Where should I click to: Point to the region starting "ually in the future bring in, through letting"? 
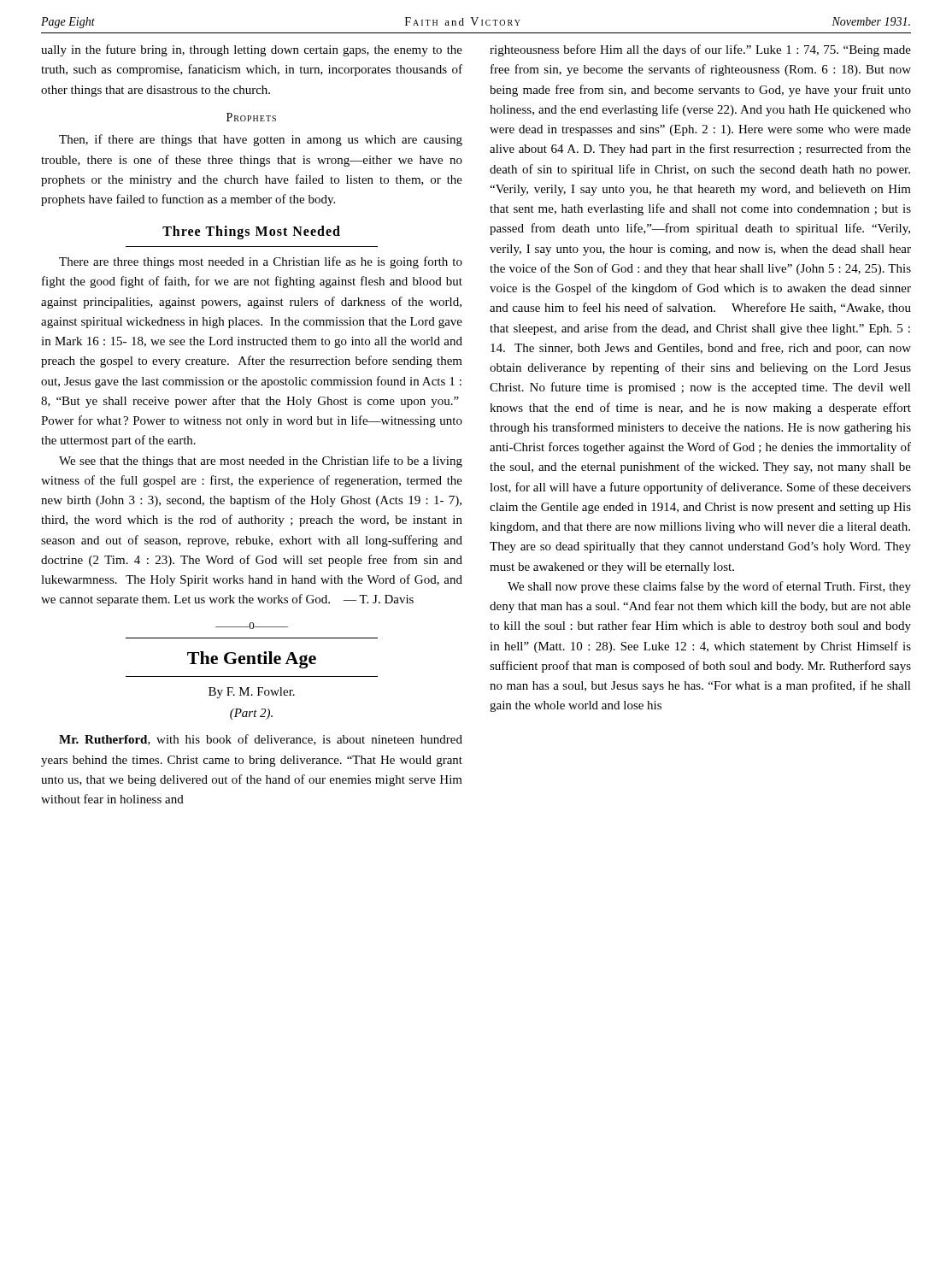(252, 70)
